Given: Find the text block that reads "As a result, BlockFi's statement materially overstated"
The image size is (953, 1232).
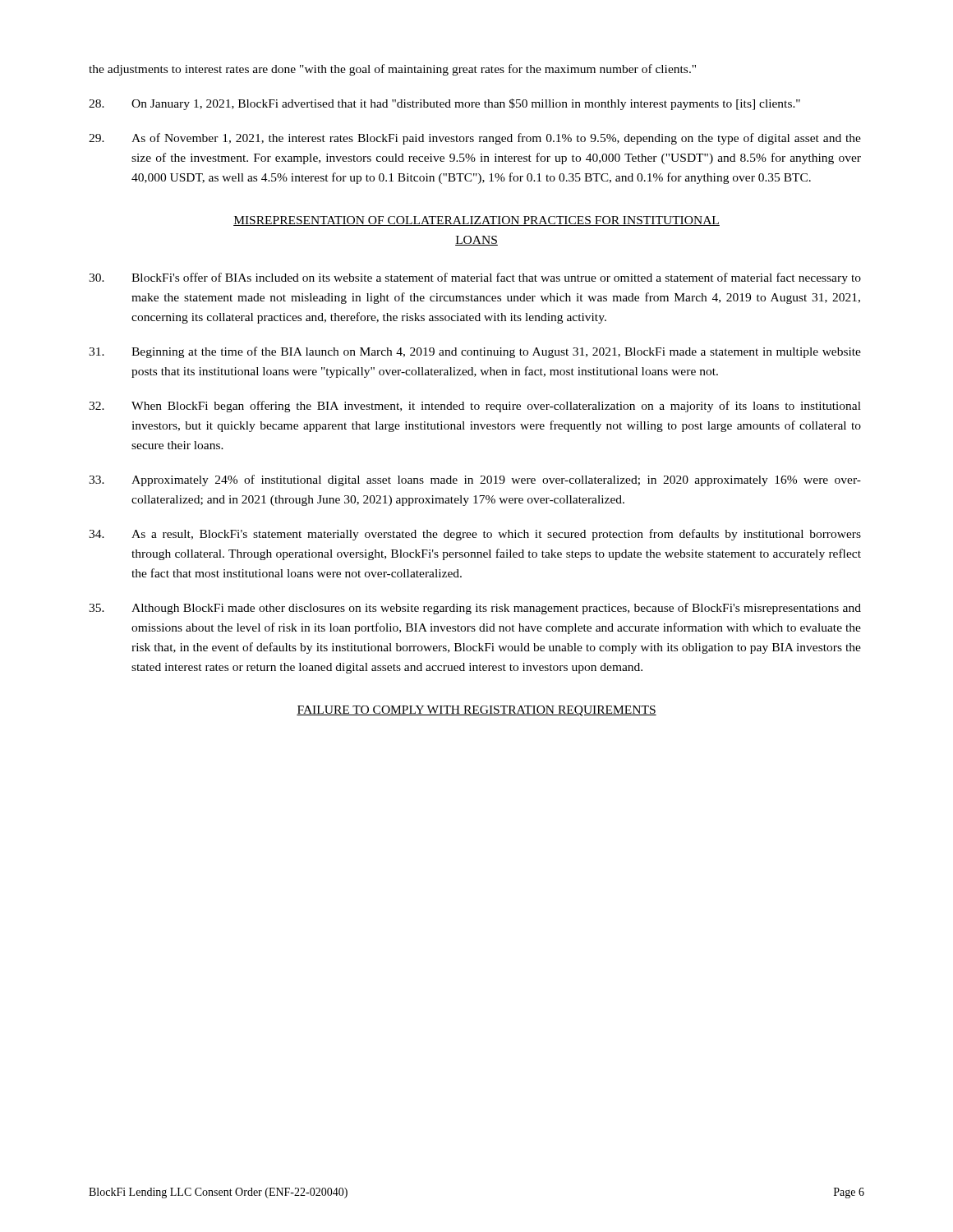Looking at the screenshot, I should (475, 554).
